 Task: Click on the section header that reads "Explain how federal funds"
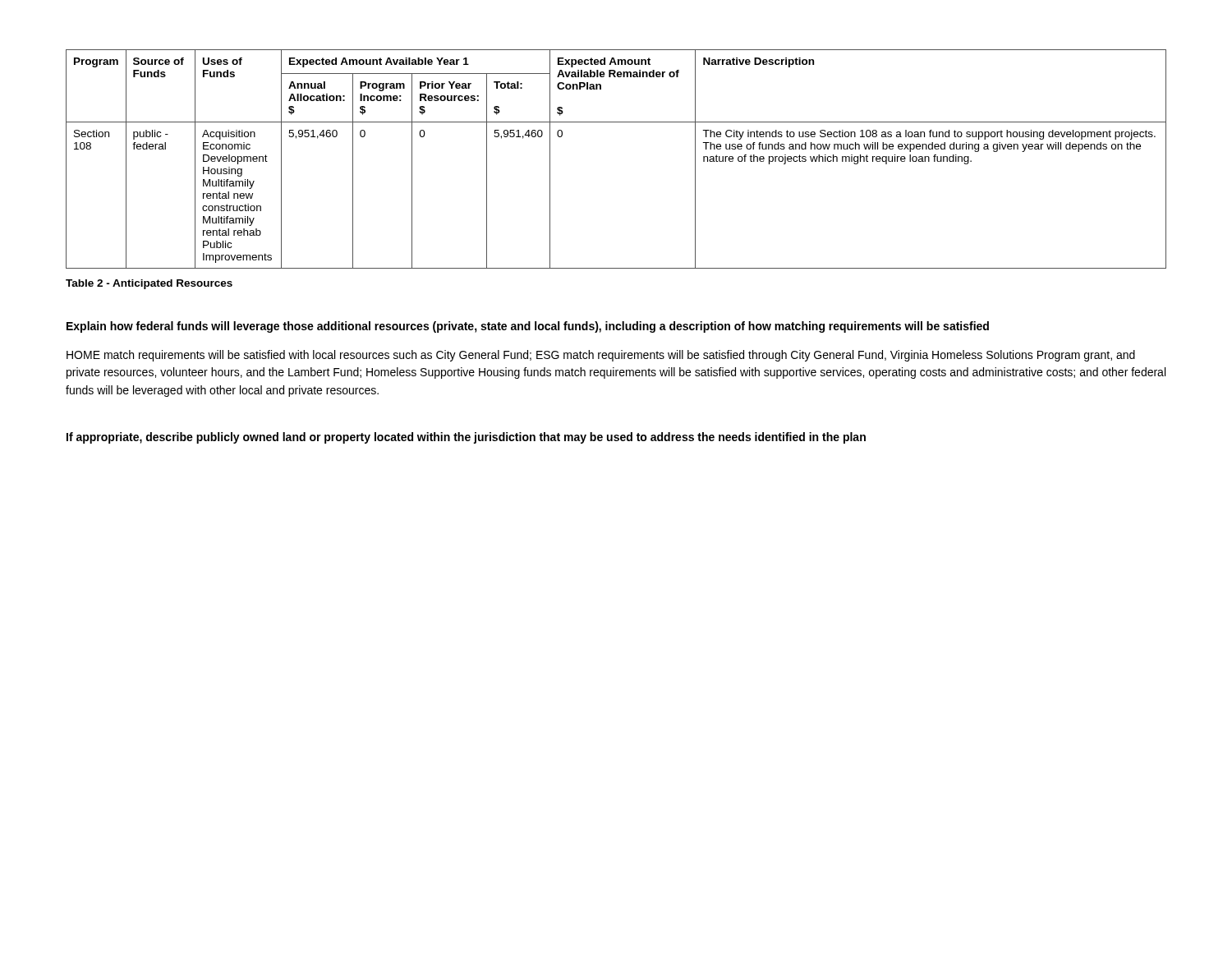pyautogui.click(x=528, y=326)
